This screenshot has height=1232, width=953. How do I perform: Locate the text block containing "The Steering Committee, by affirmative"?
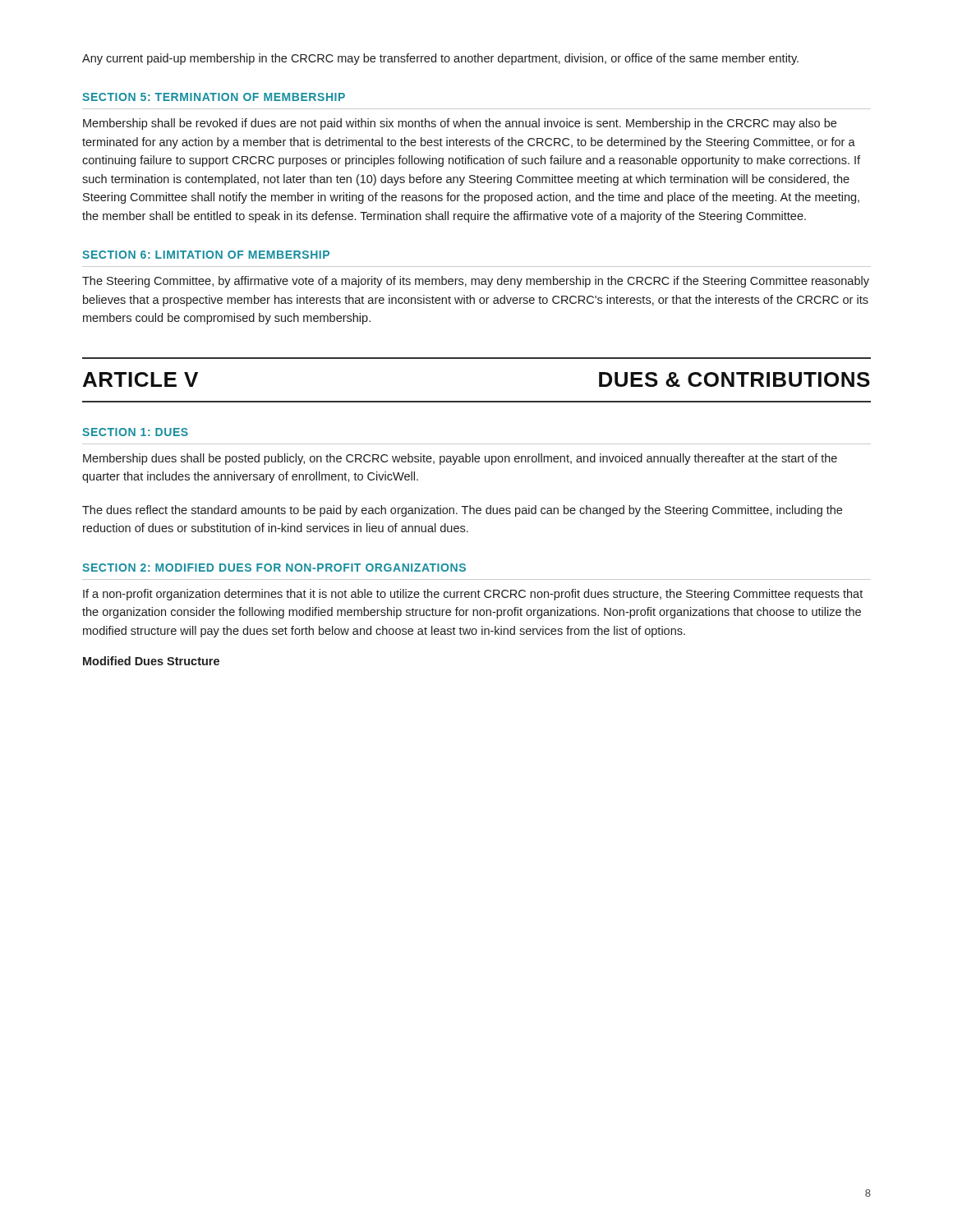pos(476,300)
